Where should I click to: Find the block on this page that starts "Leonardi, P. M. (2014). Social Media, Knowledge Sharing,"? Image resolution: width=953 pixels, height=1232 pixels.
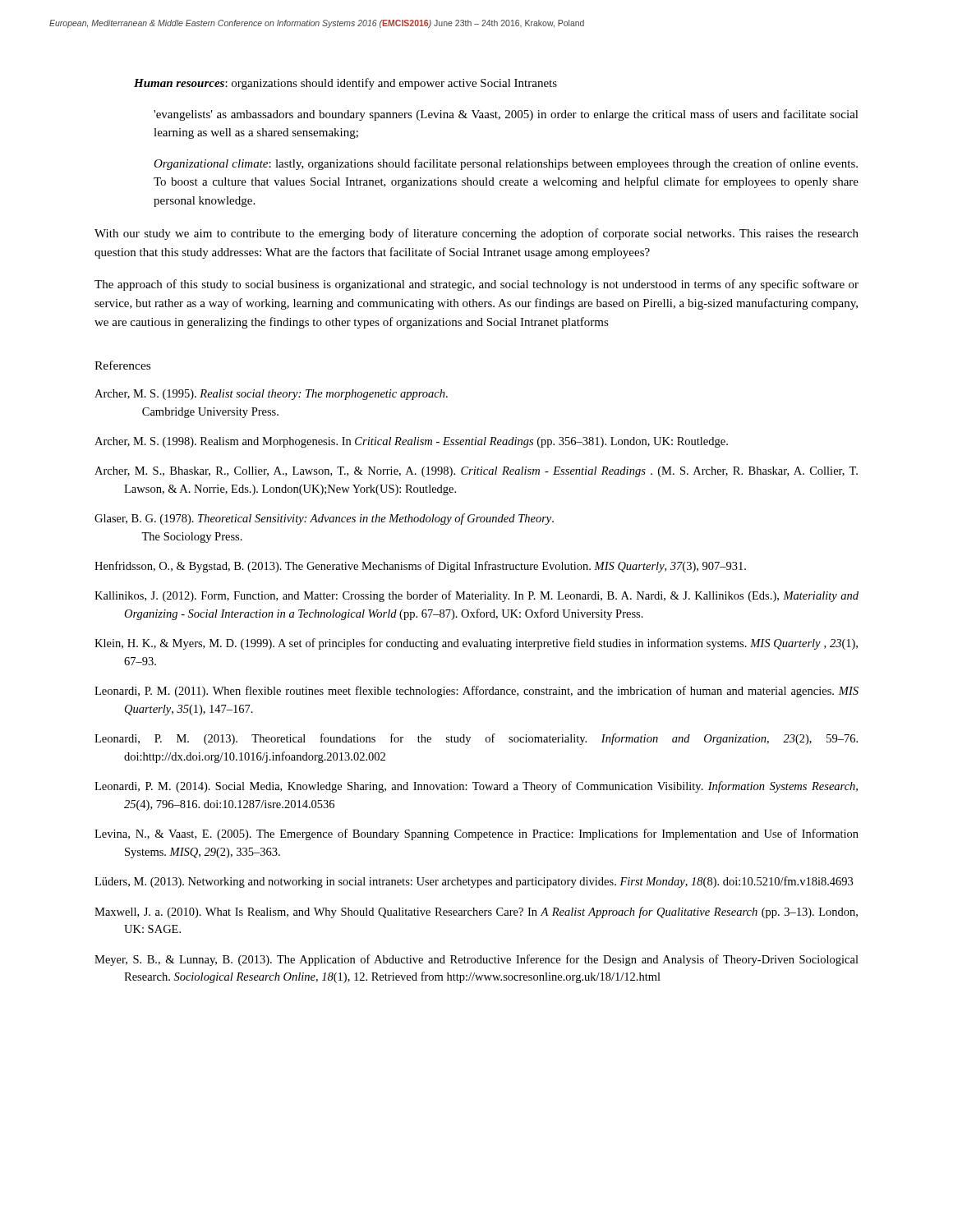tap(476, 796)
